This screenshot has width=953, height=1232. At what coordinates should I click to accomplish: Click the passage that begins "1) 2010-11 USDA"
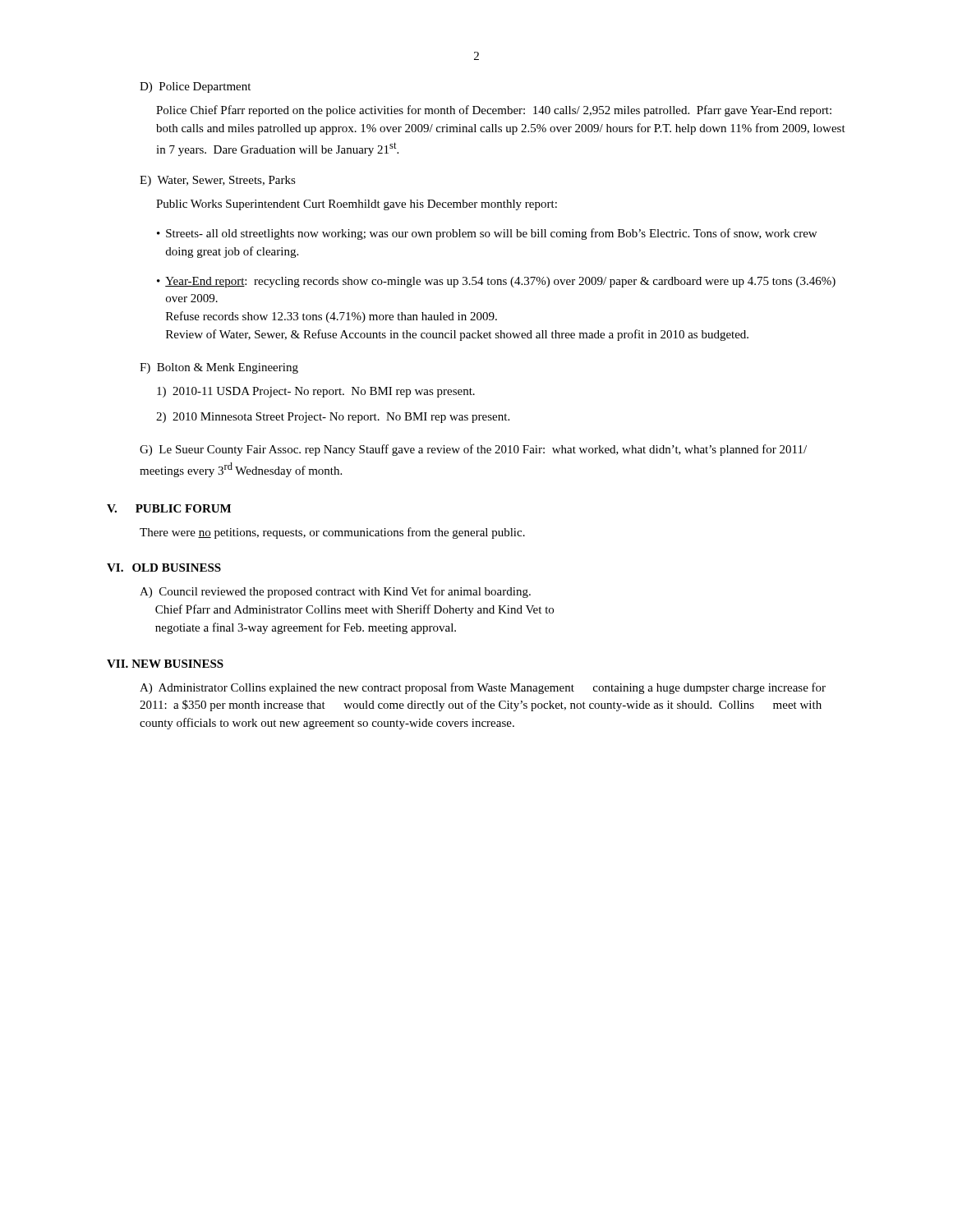(x=316, y=391)
